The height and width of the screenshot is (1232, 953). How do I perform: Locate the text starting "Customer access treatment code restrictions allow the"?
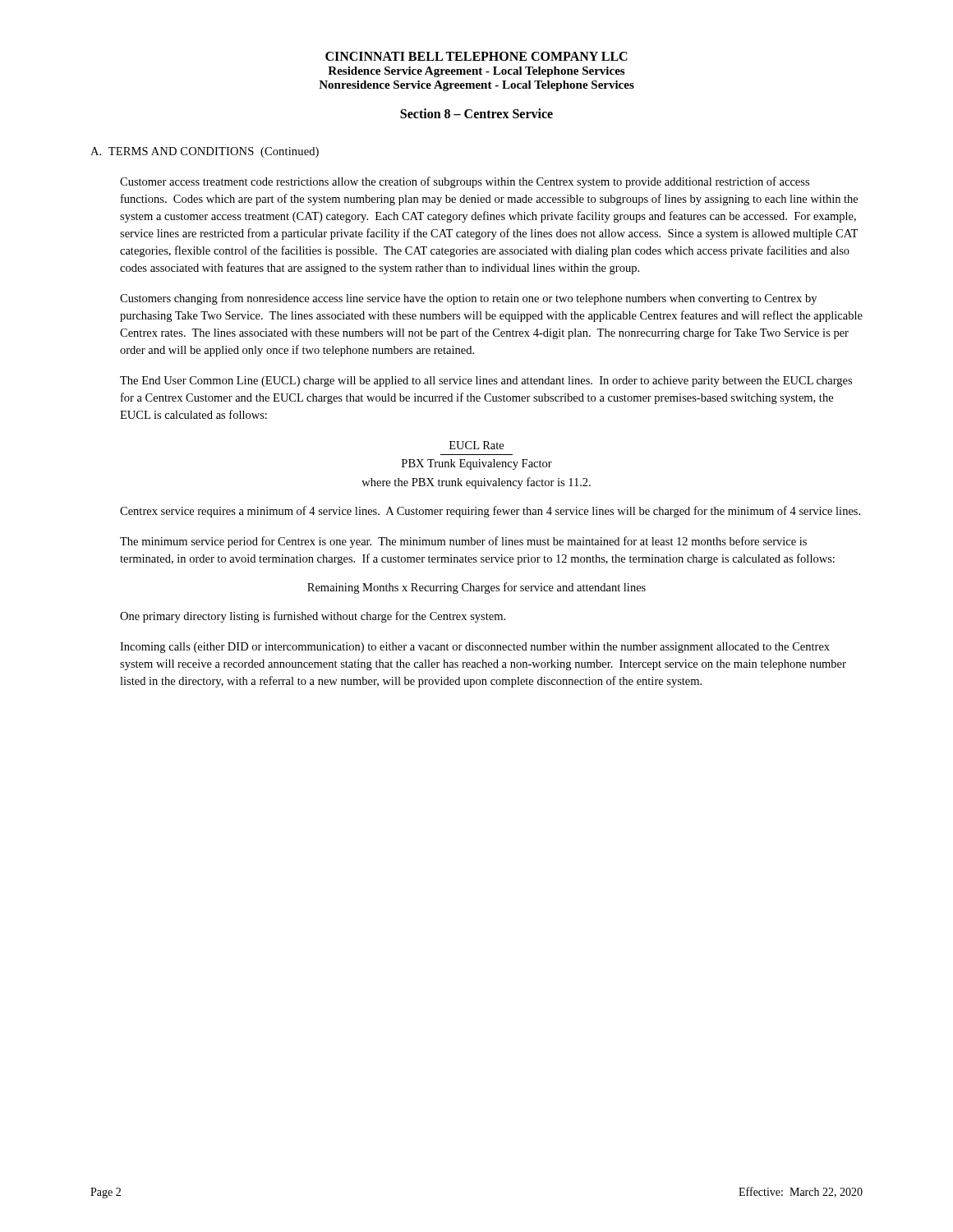pos(489,225)
